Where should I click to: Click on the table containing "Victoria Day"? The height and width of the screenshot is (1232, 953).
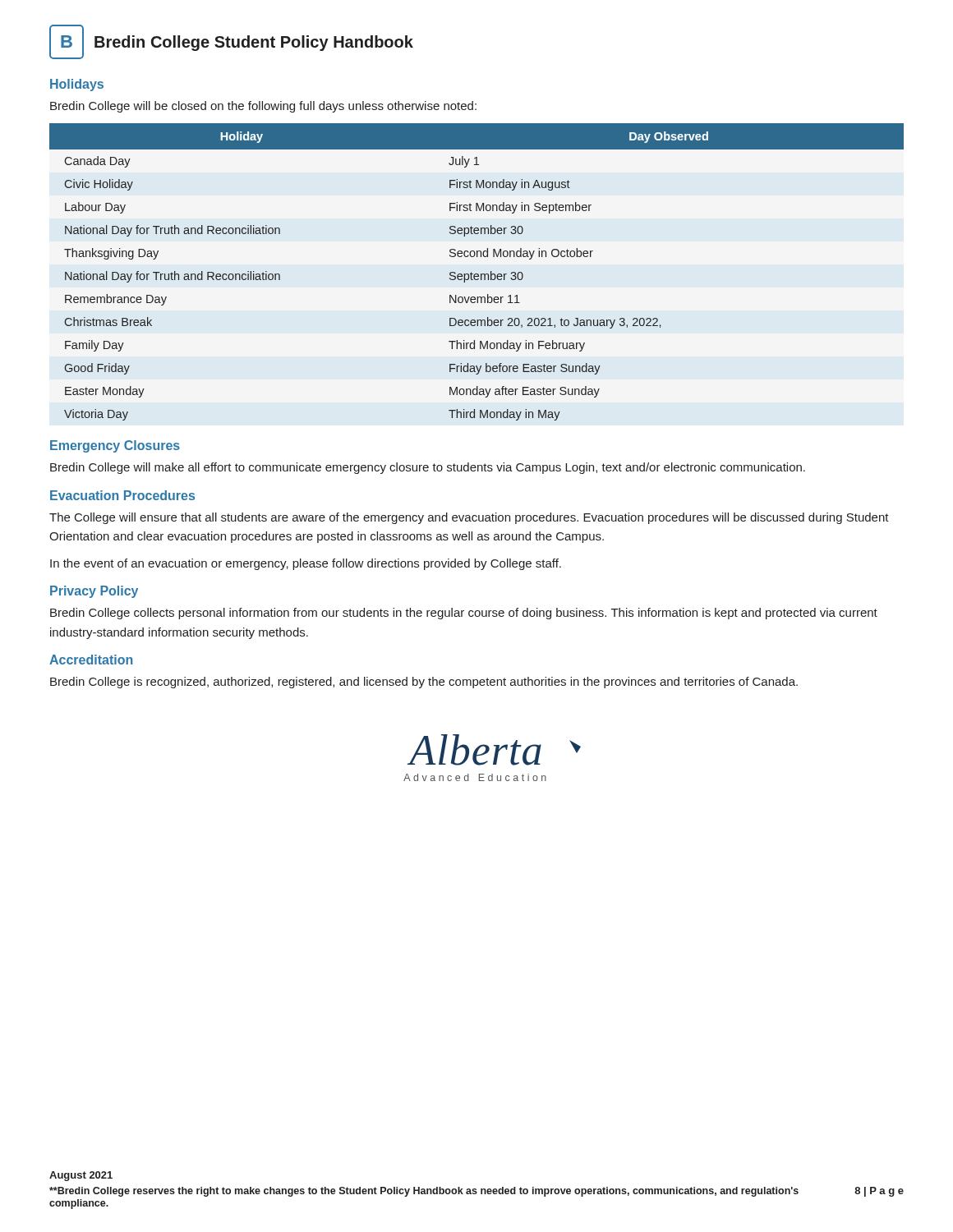pyautogui.click(x=476, y=275)
